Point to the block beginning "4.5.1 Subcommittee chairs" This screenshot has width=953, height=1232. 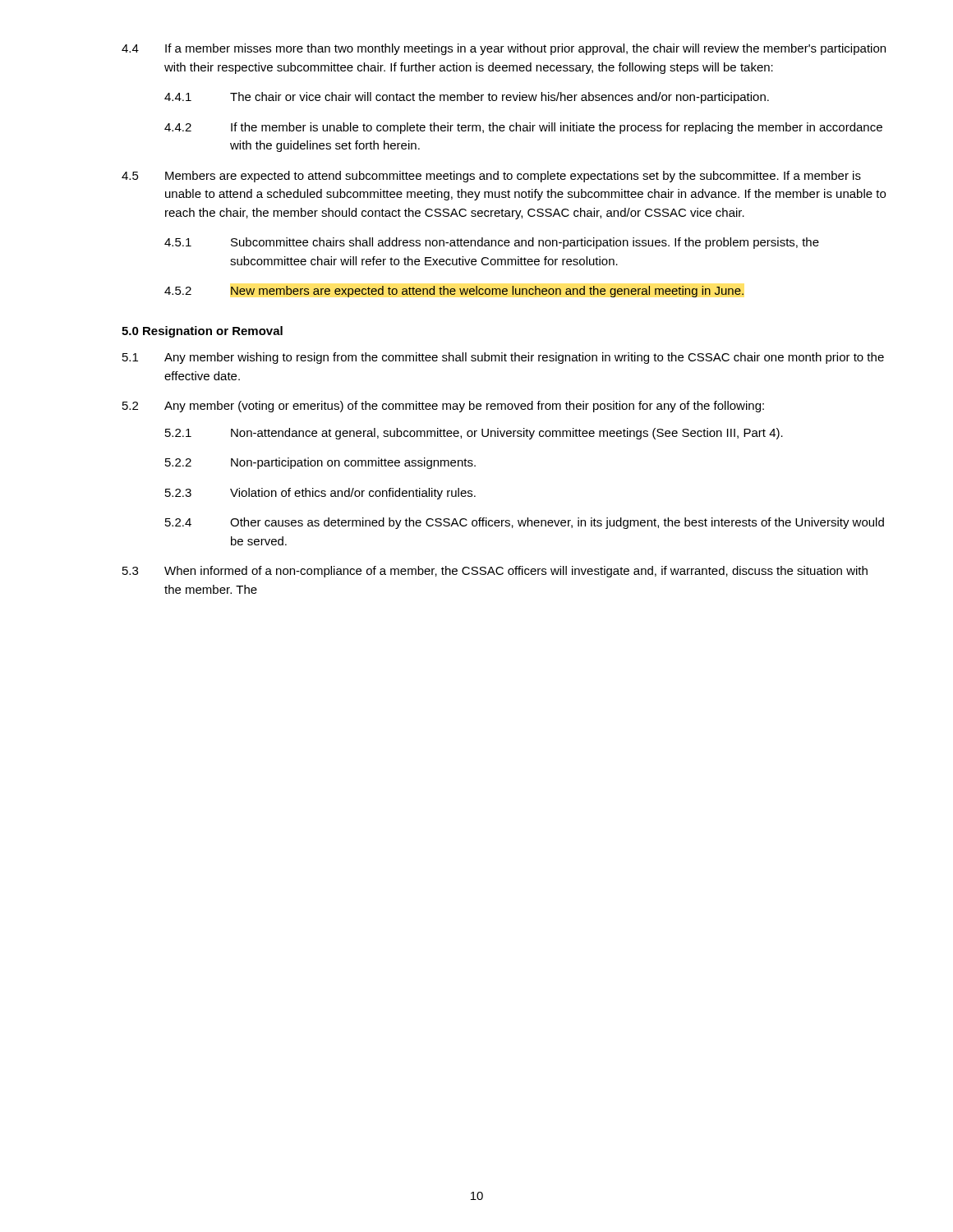point(526,252)
